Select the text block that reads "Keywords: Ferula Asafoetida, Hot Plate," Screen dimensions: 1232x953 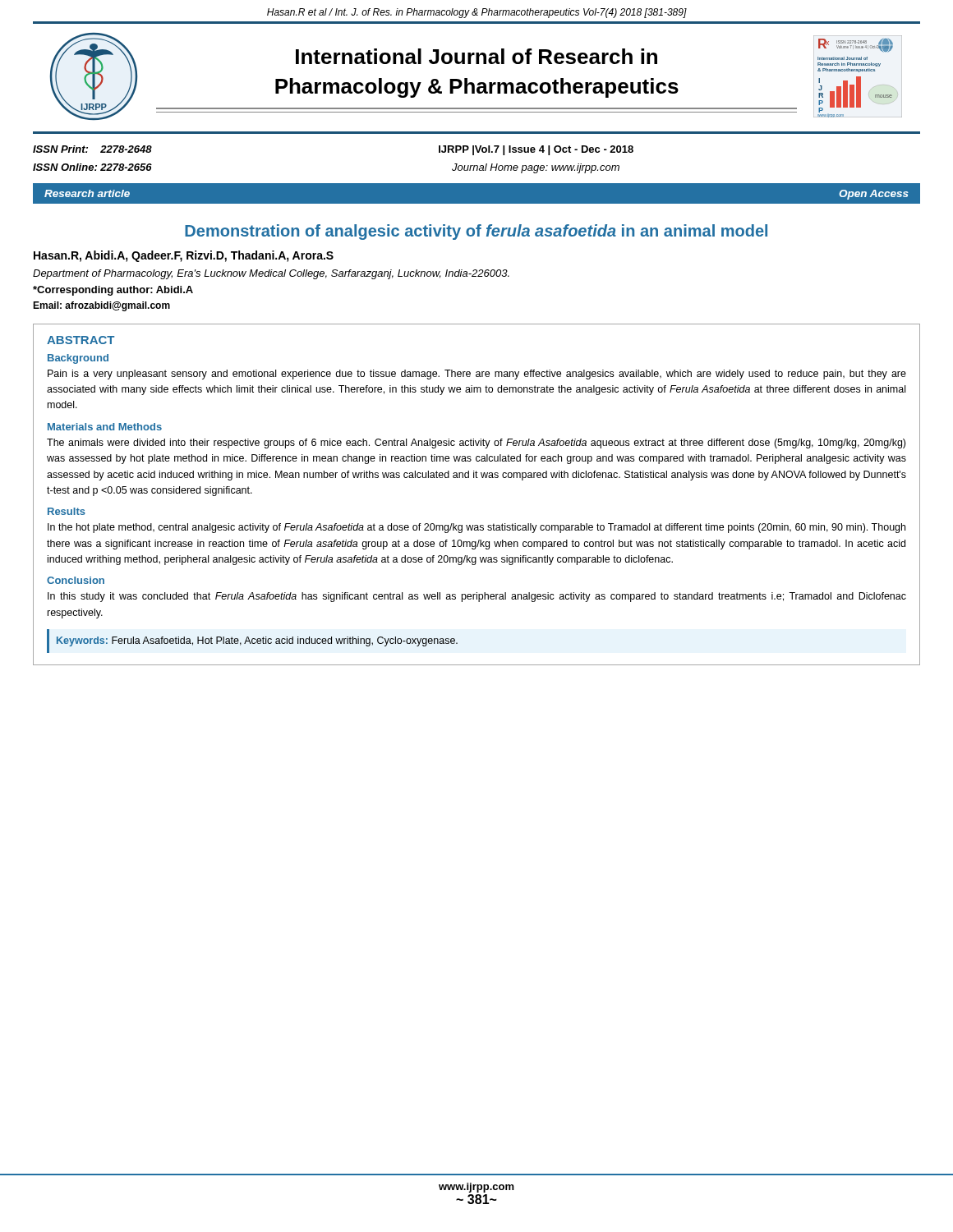(x=257, y=641)
